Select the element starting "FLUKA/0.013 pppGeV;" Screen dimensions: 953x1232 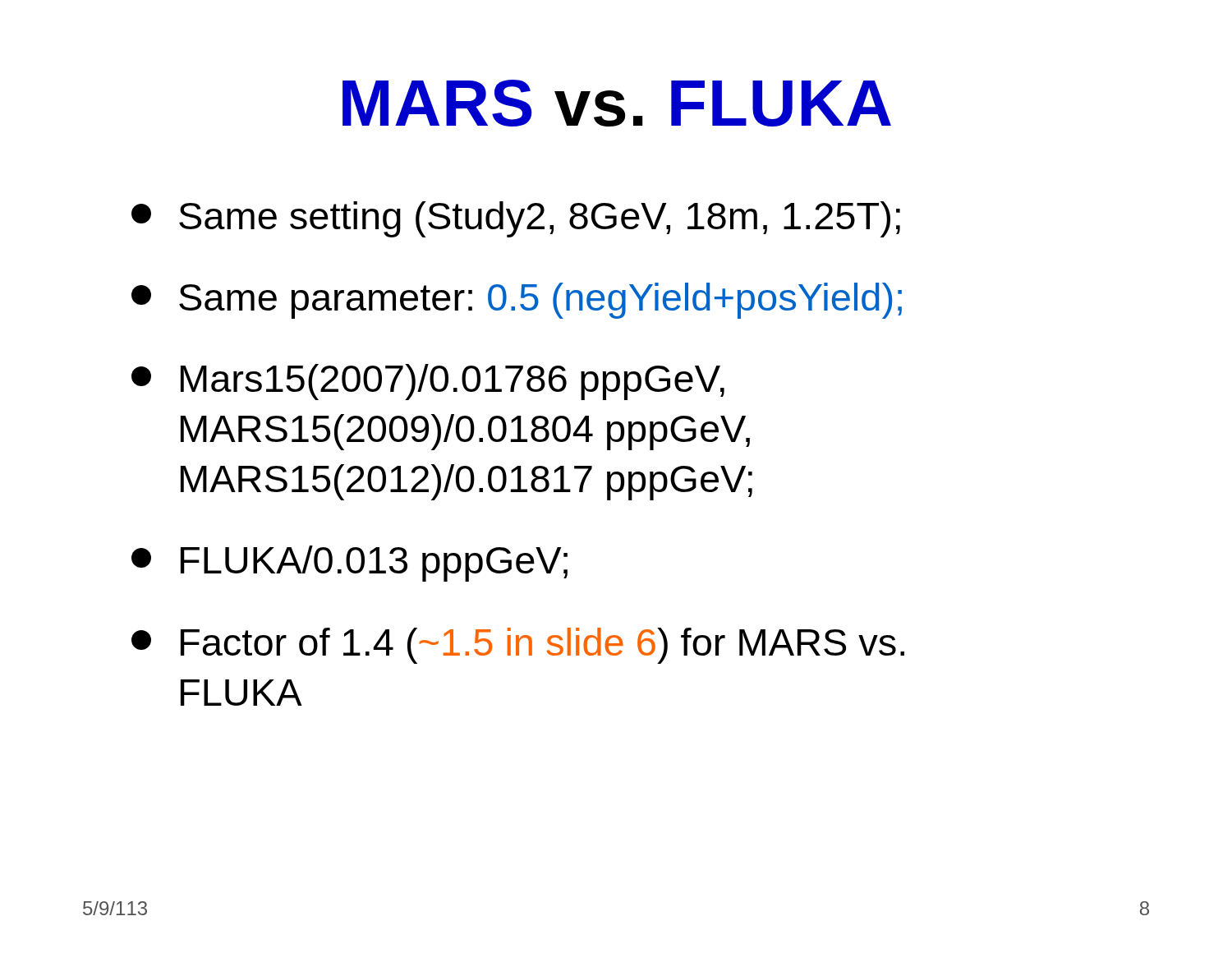tap(349, 564)
